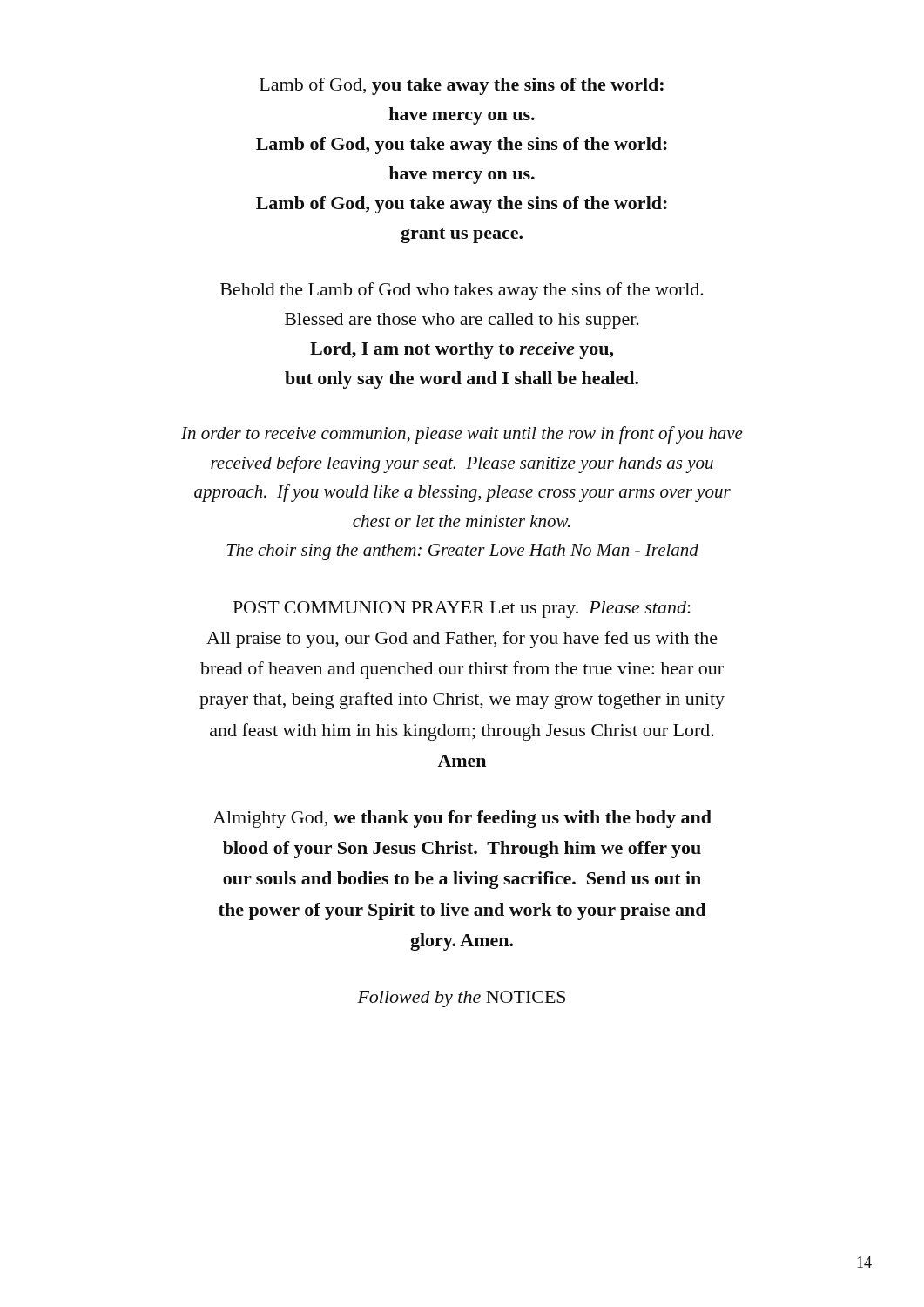Find the block starting "Behold the Lamb of God who"
The image size is (924, 1307).
462,333
